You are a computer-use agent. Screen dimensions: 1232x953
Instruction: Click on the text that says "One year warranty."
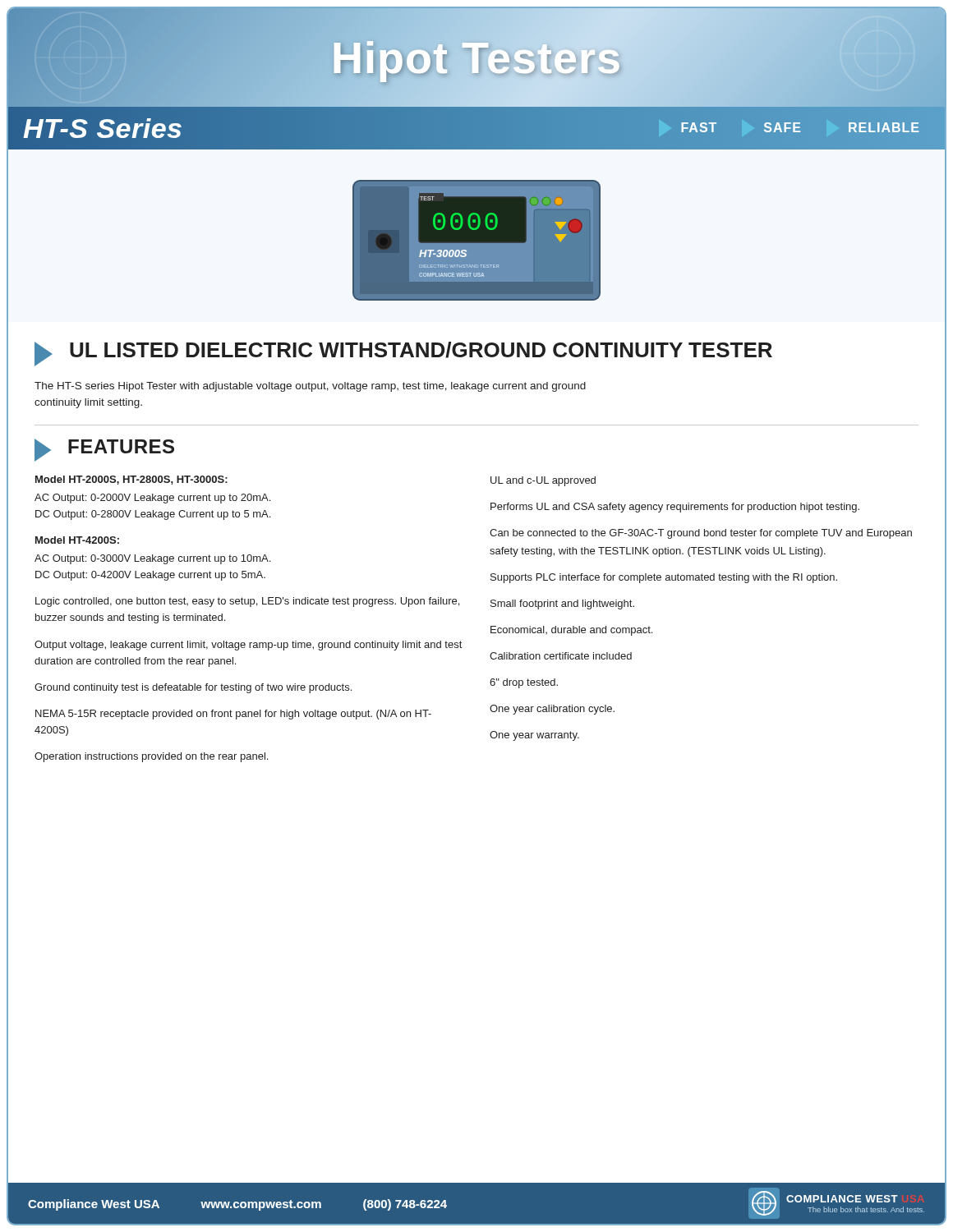pyautogui.click(x=535, y=735)
